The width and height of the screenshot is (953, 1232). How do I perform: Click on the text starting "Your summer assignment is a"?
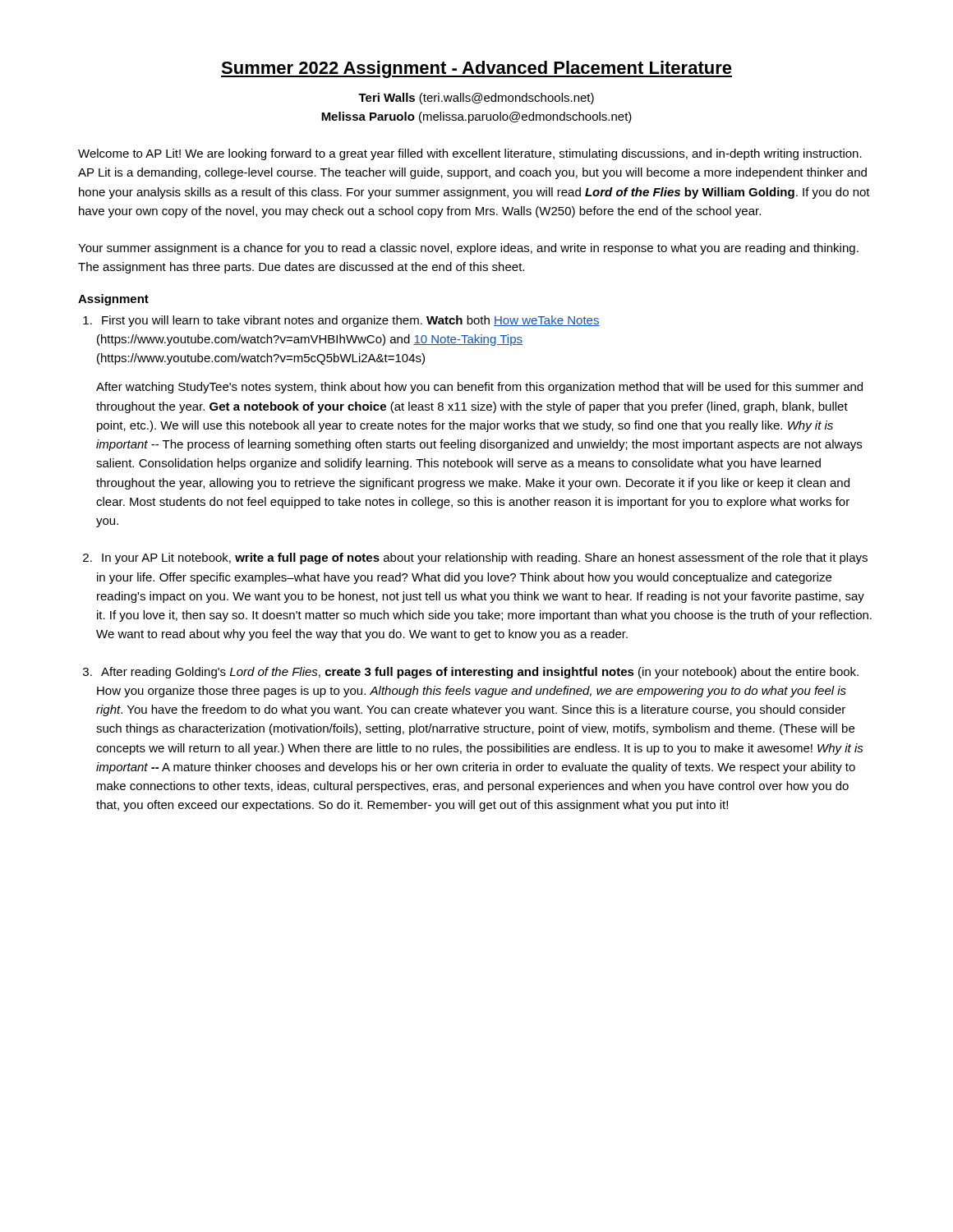click(476, 257)
